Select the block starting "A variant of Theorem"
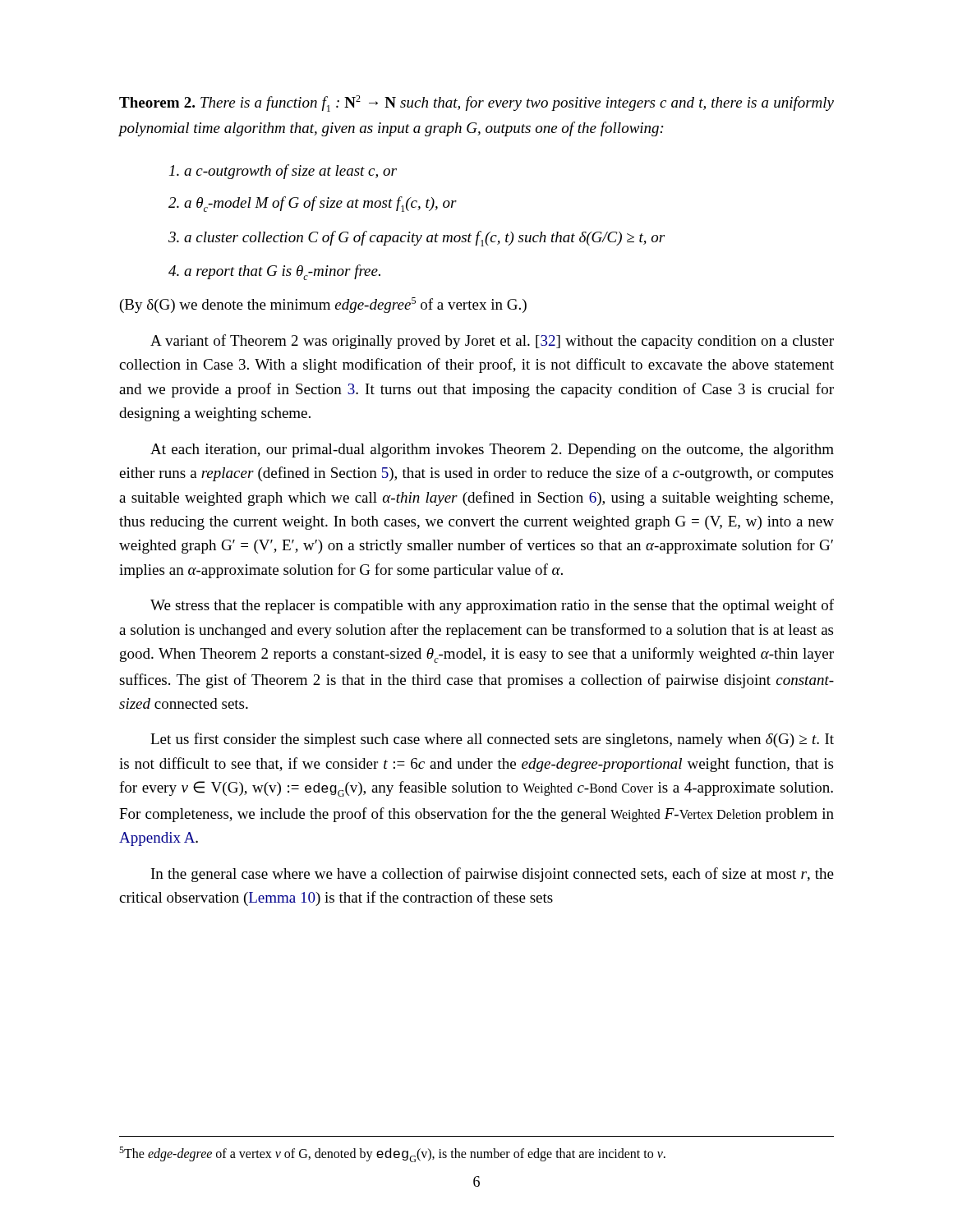This screenshot has width=953, height=1232. coord(476,377)
